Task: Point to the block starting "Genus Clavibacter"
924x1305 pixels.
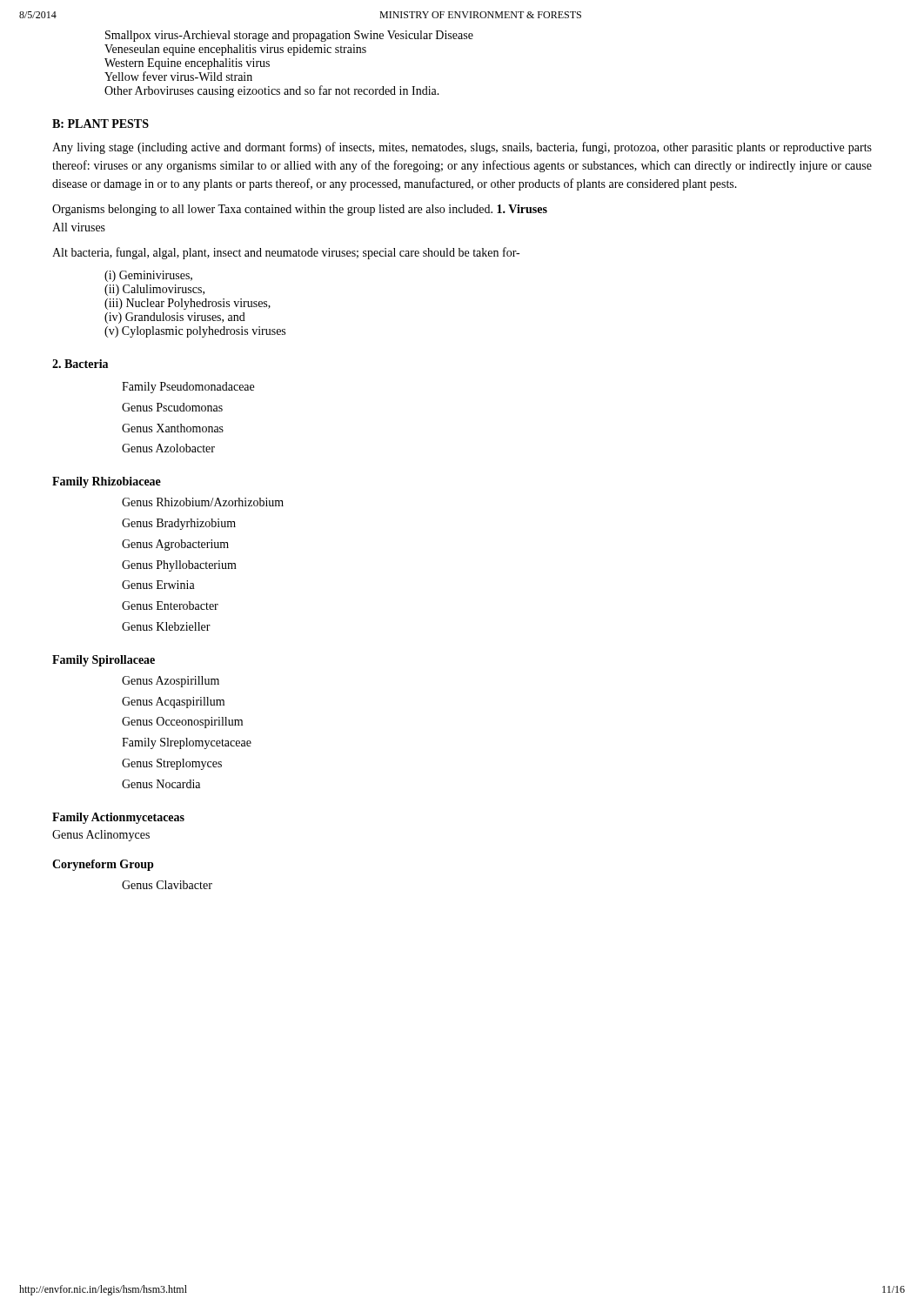Action: click(x=167, y=885)
